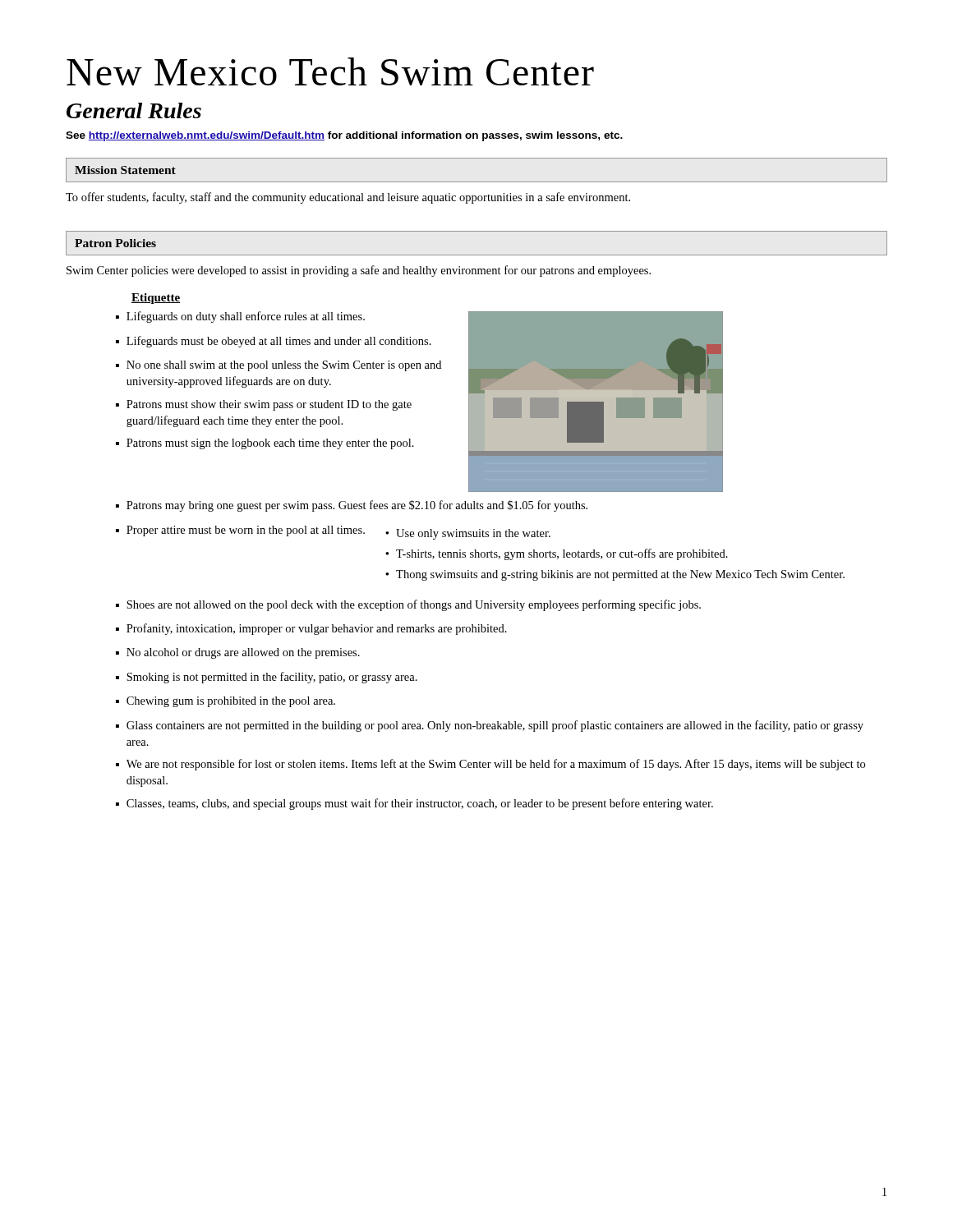953x1232 pixels.
Task: Select the element starting "Proper attire must"
Action: [x=486, y=554]
